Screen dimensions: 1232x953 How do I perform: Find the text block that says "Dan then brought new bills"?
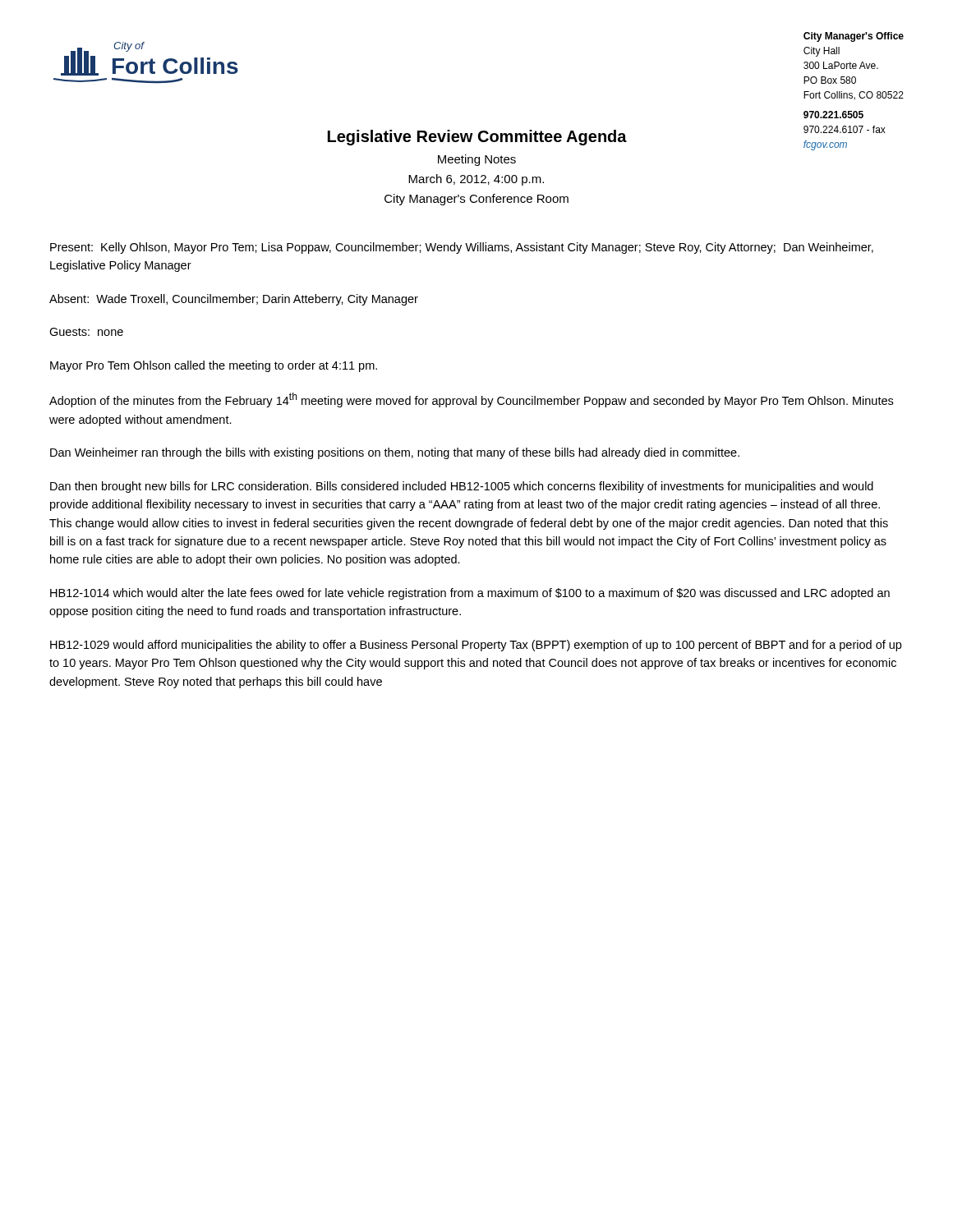(x=476, y=523)
